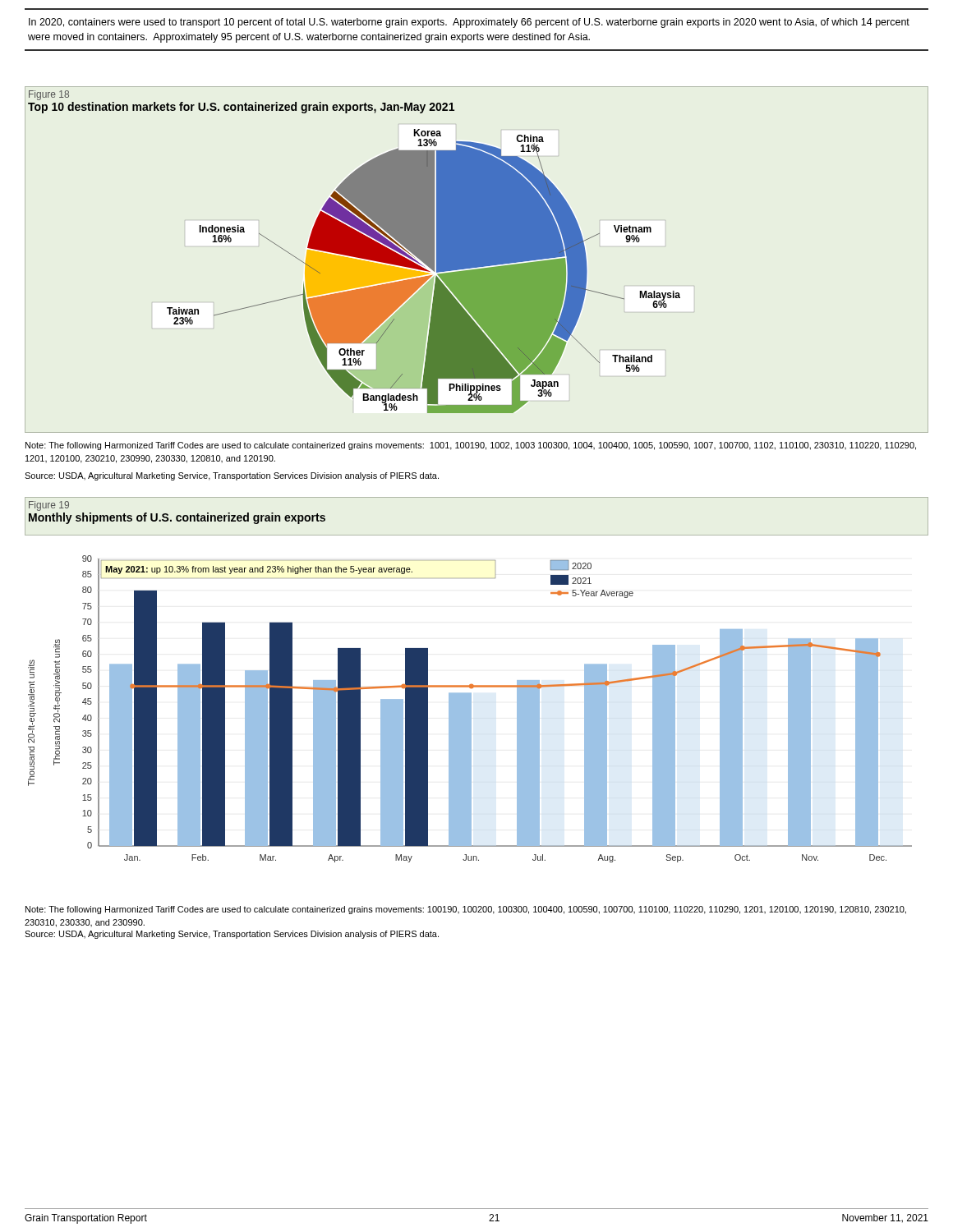This screenshot has height=1232, width=953.
Task: Where is the passage that starts "In 2020, containers were used to transport 10"?
Action: [469, 30]
